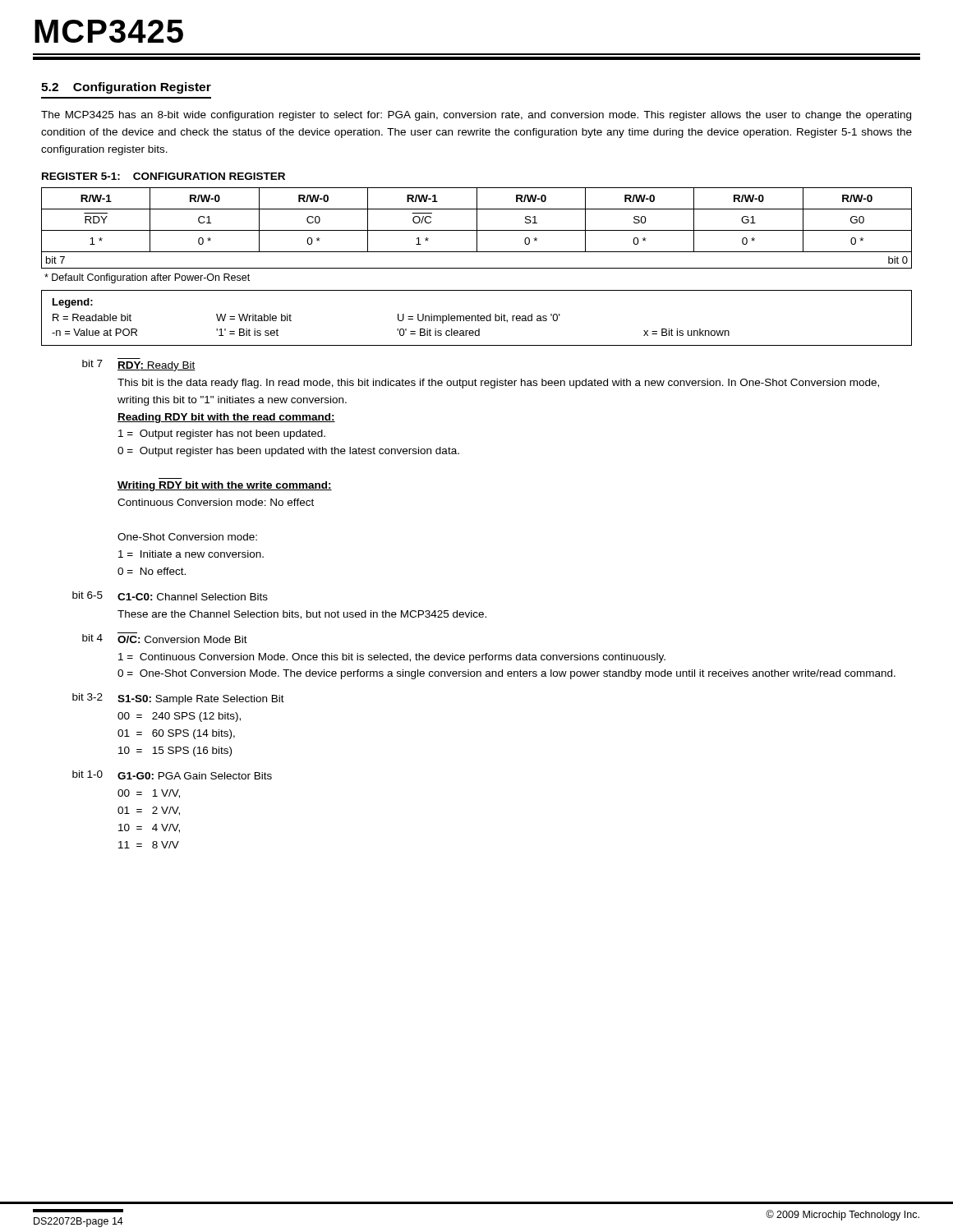Click where it says "Default Configuration after Power-On Reset"
The width and height of the screenshot is (953, 1232).
click(x=147, y=277)
